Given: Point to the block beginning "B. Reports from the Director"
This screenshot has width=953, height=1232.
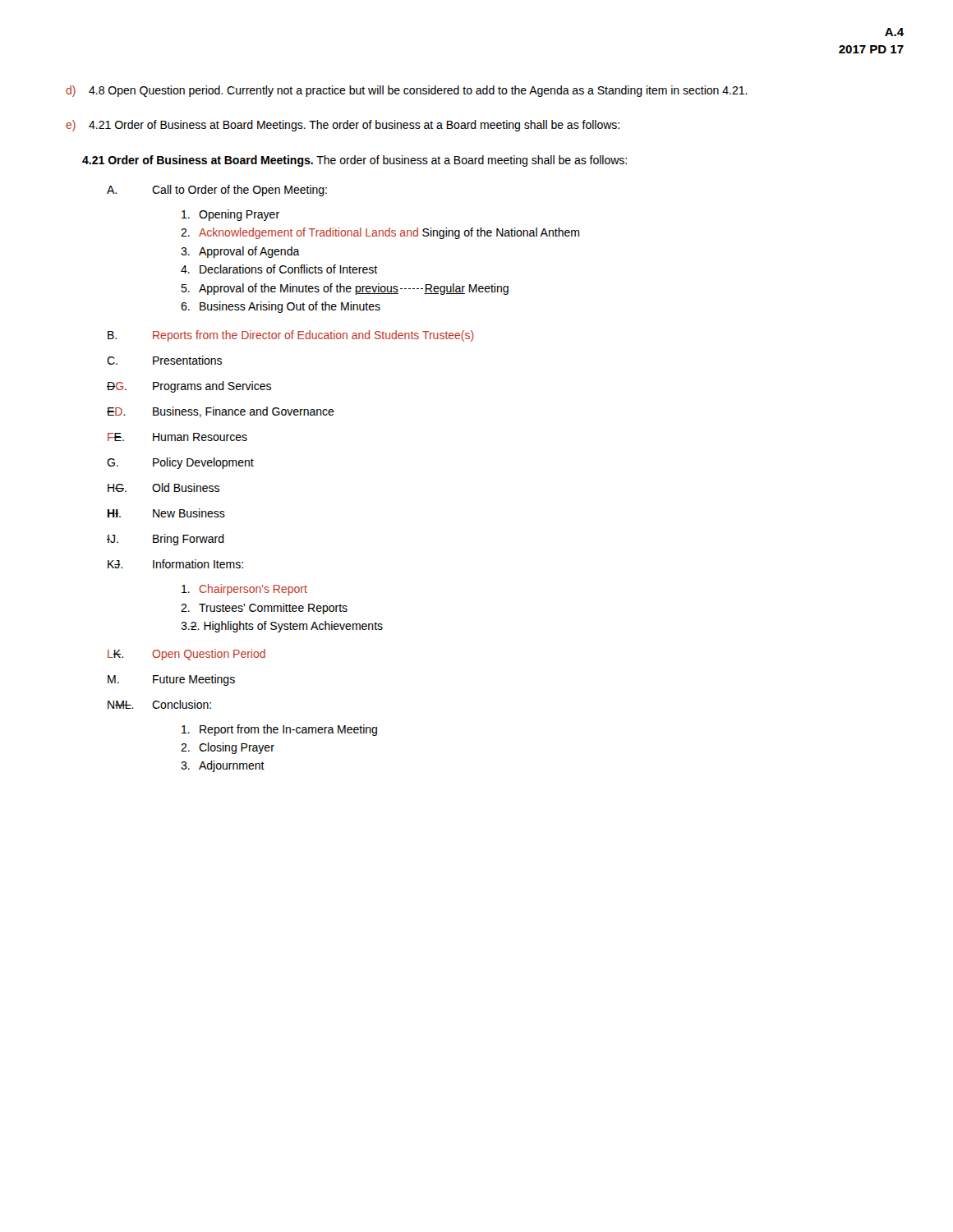Looking at the screenshot, I should pyautogui.click(x=291, y=336).
